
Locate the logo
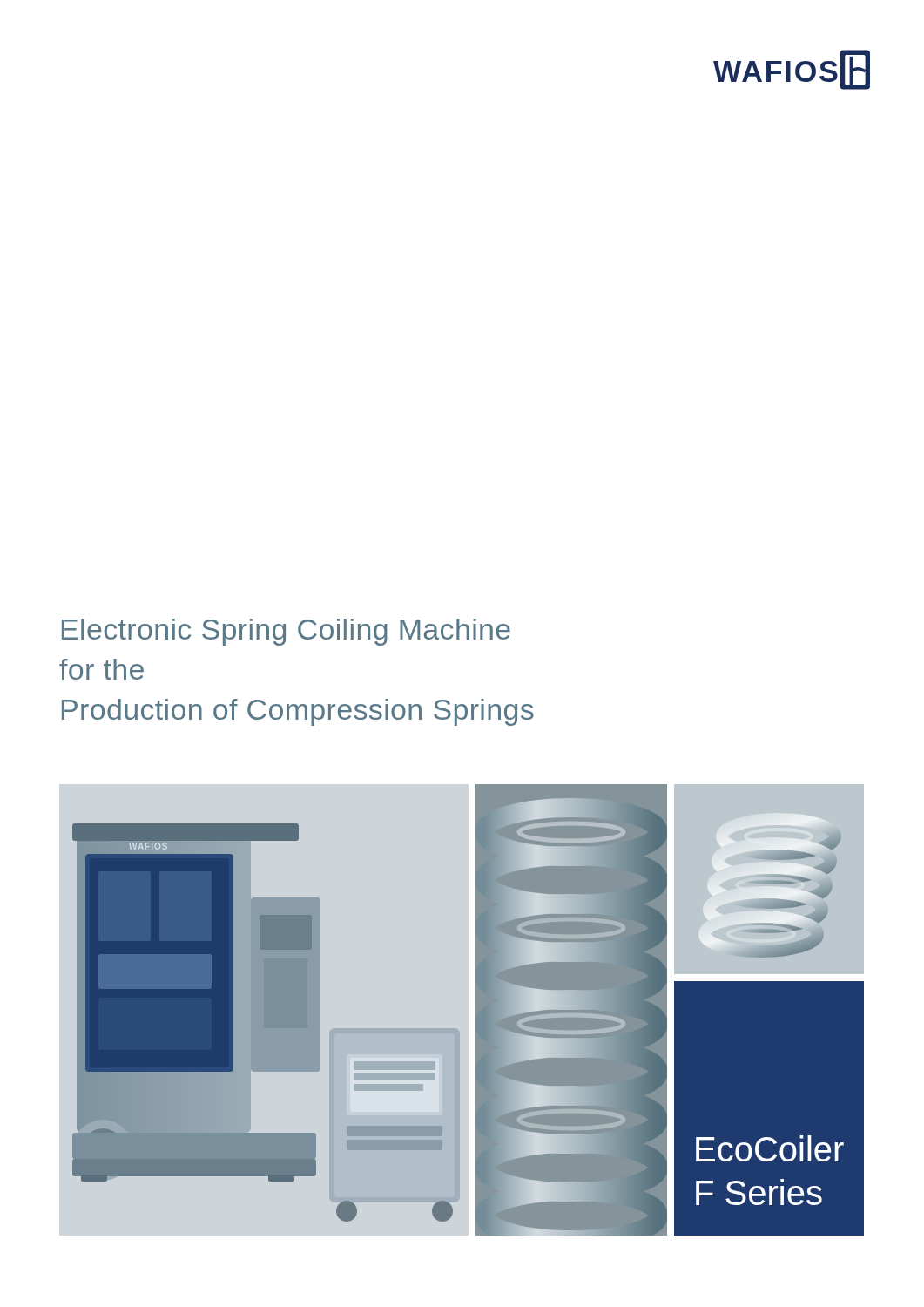pos(792,72)
